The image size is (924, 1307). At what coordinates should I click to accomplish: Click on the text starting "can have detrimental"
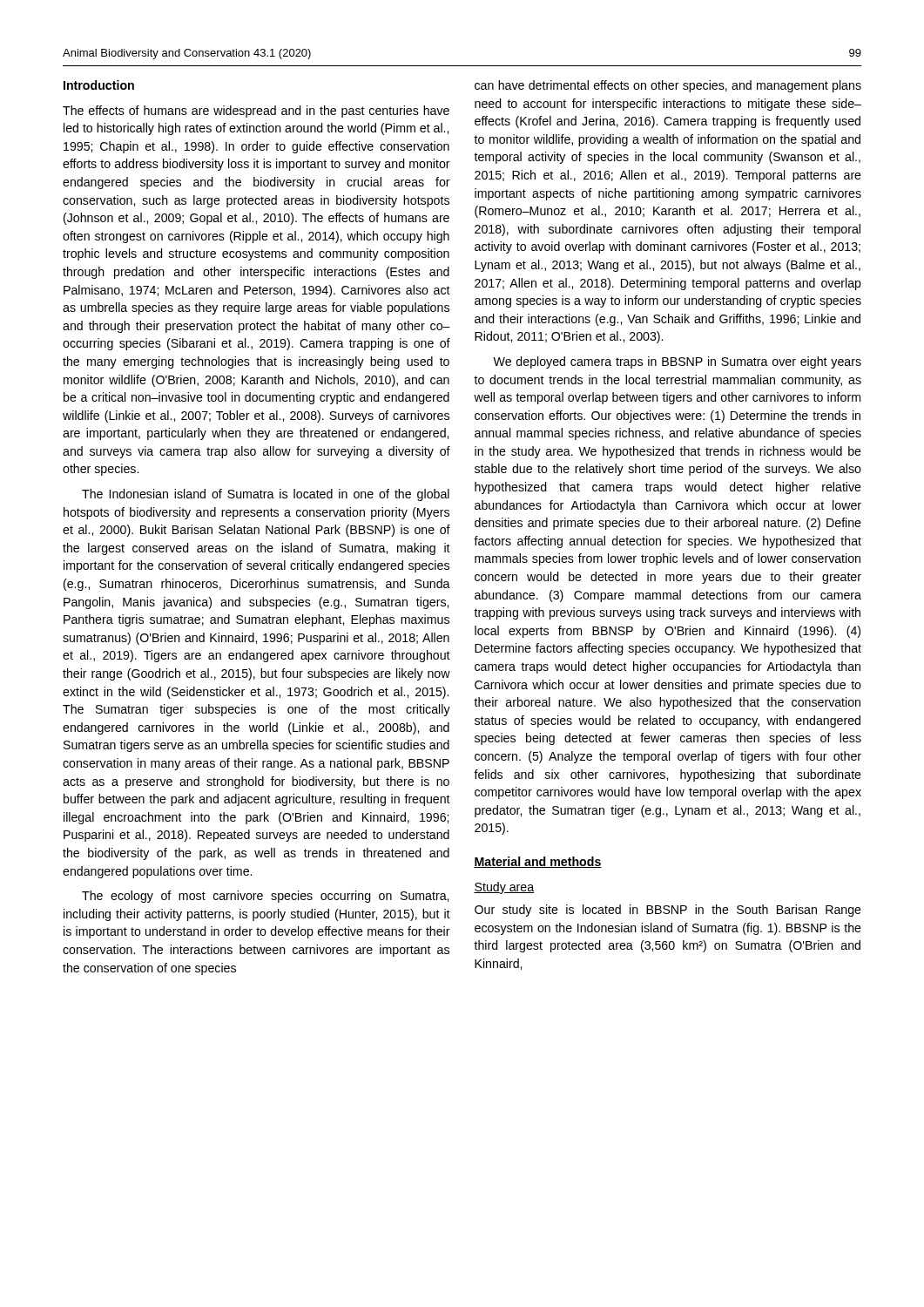(x=668, y=211)
